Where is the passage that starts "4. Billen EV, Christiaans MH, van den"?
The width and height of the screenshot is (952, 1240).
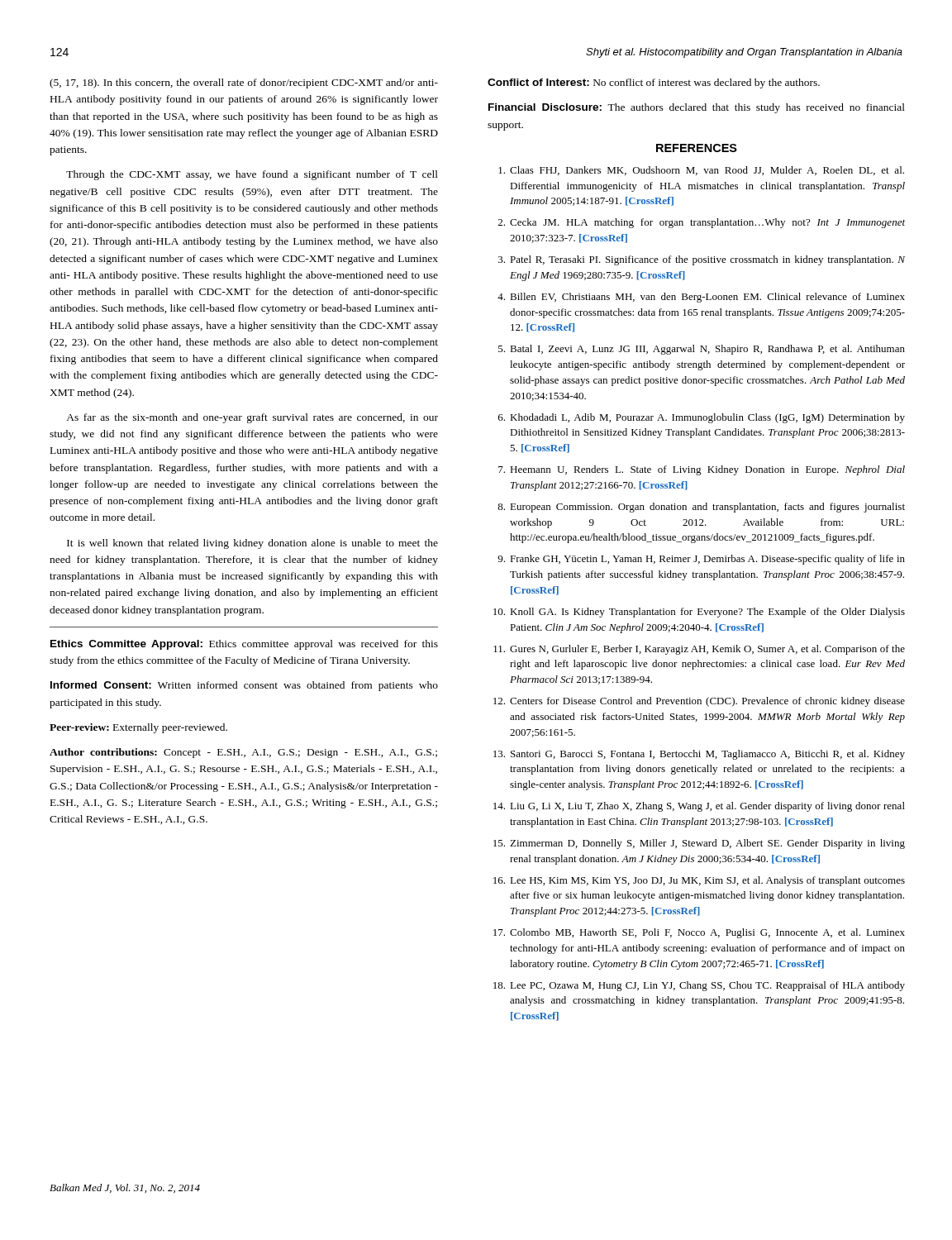click(696, 312)
